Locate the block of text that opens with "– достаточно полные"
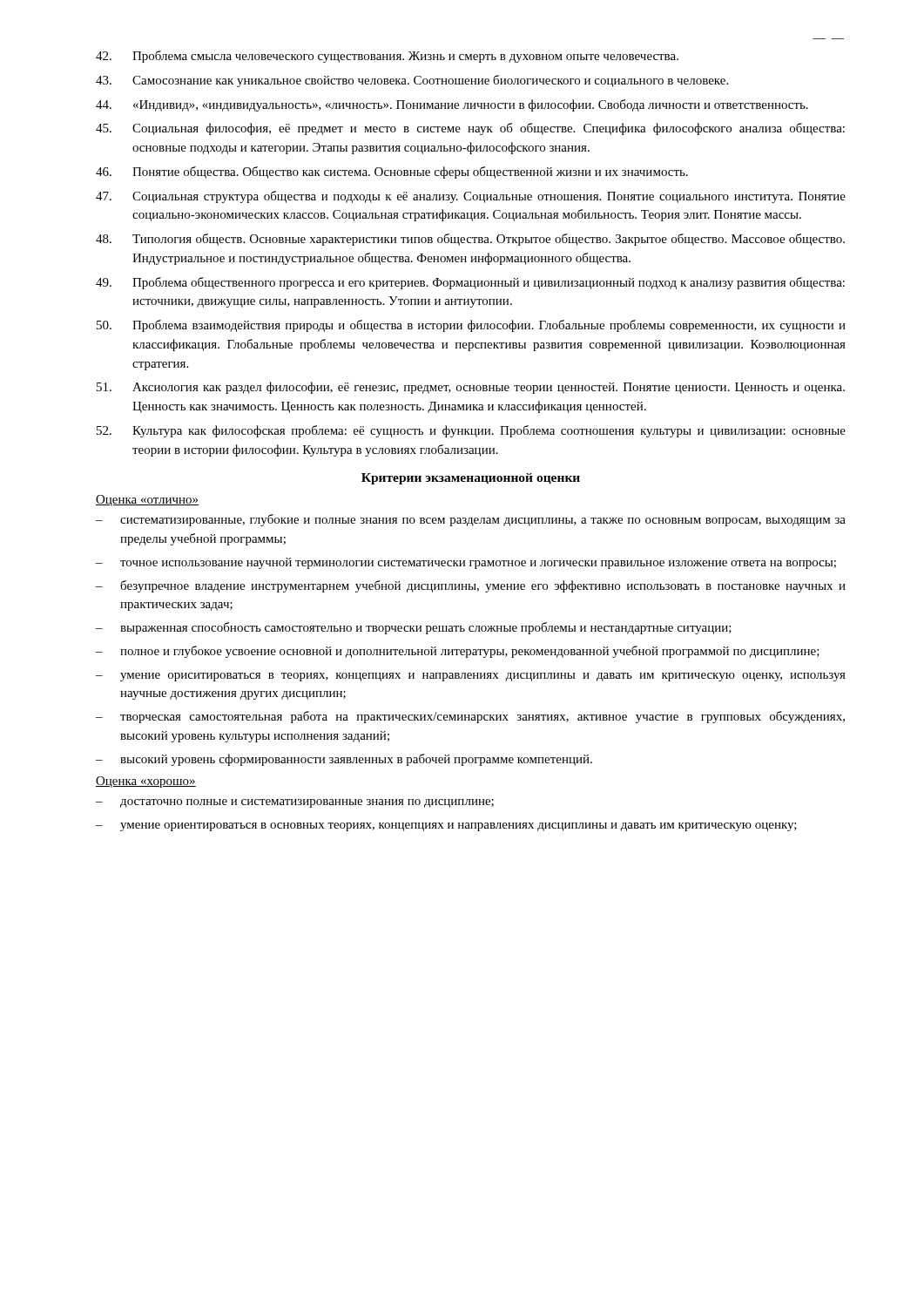Screen dimensions: 1307x924 [471, 802]
